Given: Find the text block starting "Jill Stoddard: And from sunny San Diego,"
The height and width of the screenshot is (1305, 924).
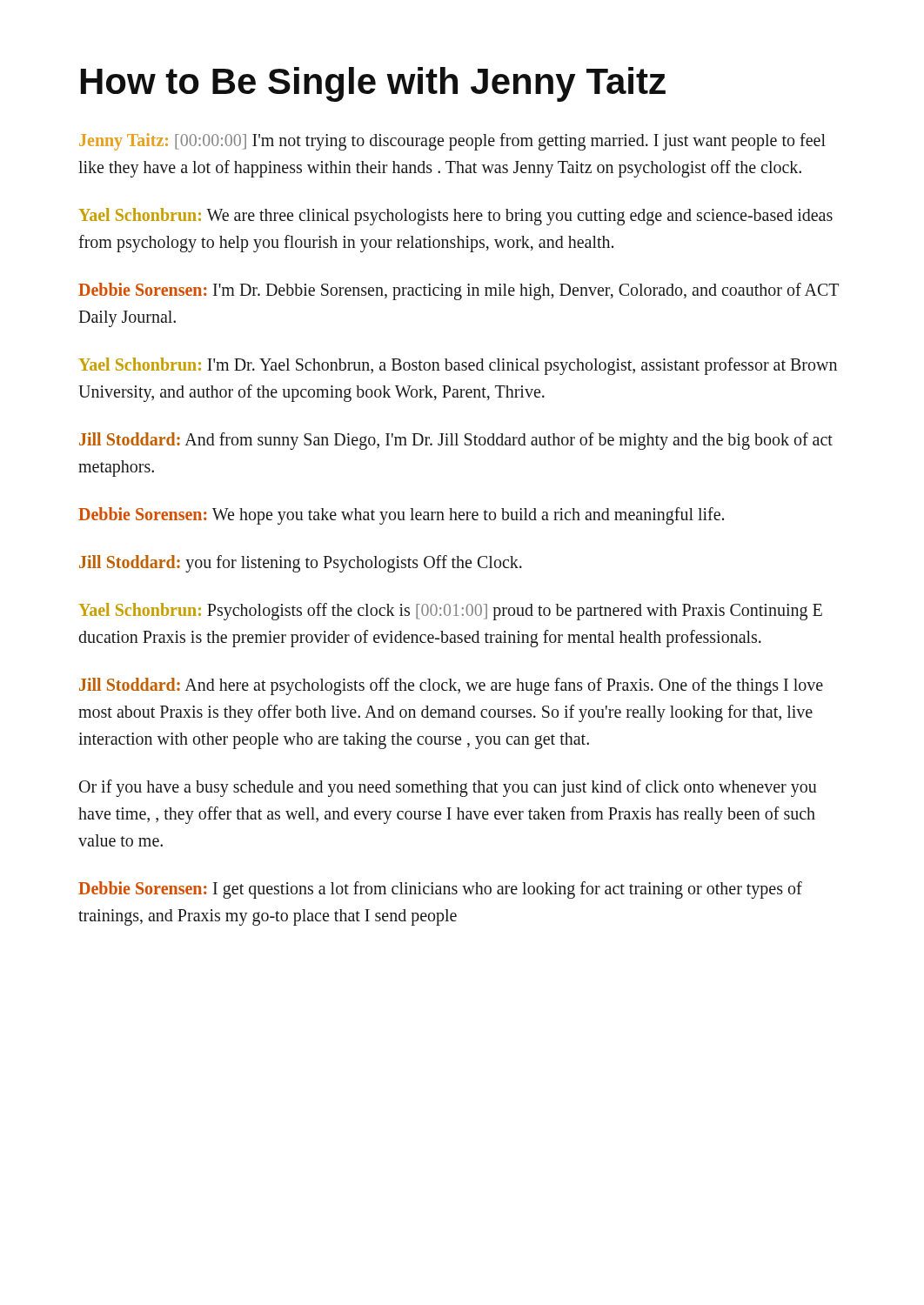Looking at the screenshot, I should [462, 454].
